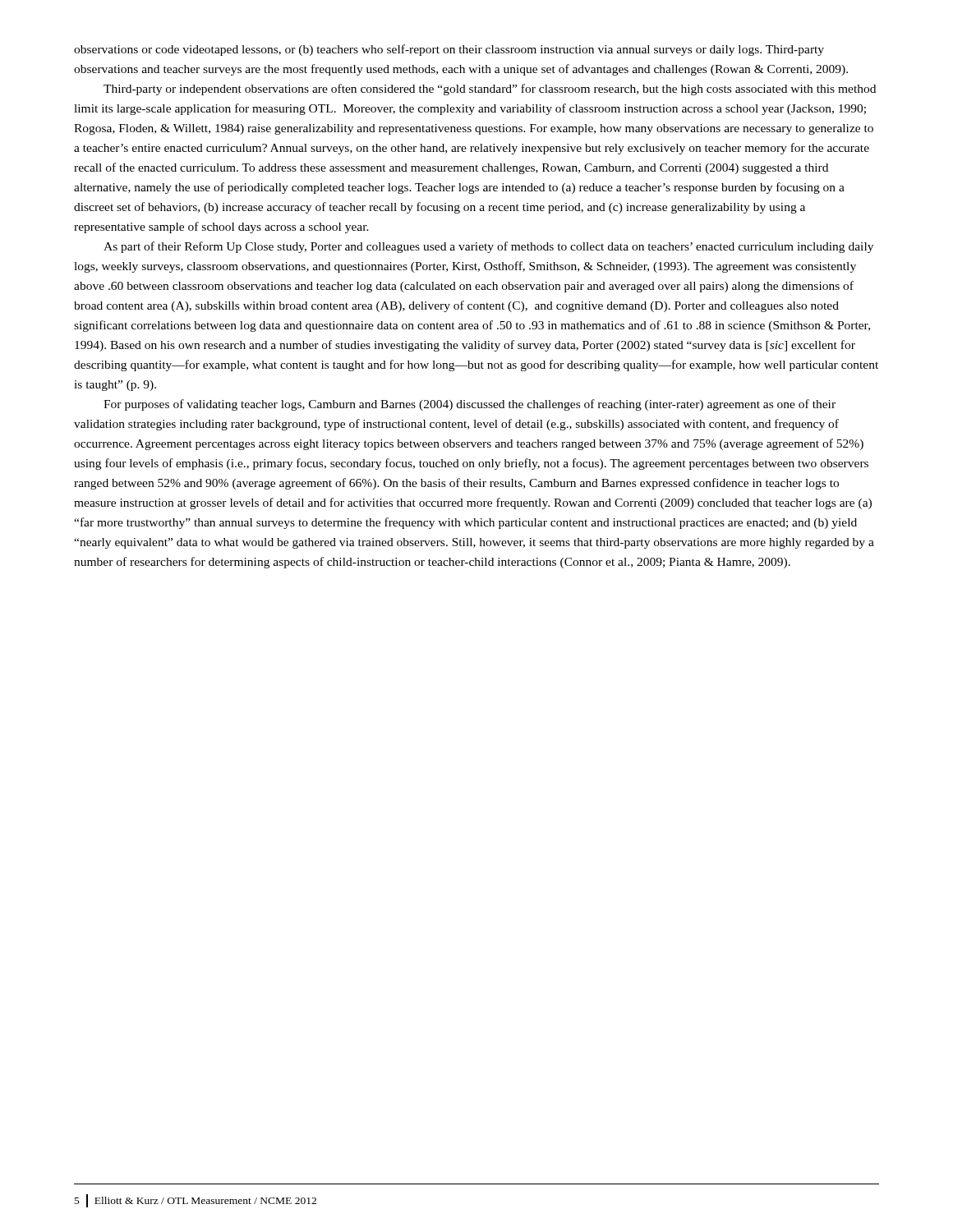Find the text block that says "observations or code"

point(476,306)
